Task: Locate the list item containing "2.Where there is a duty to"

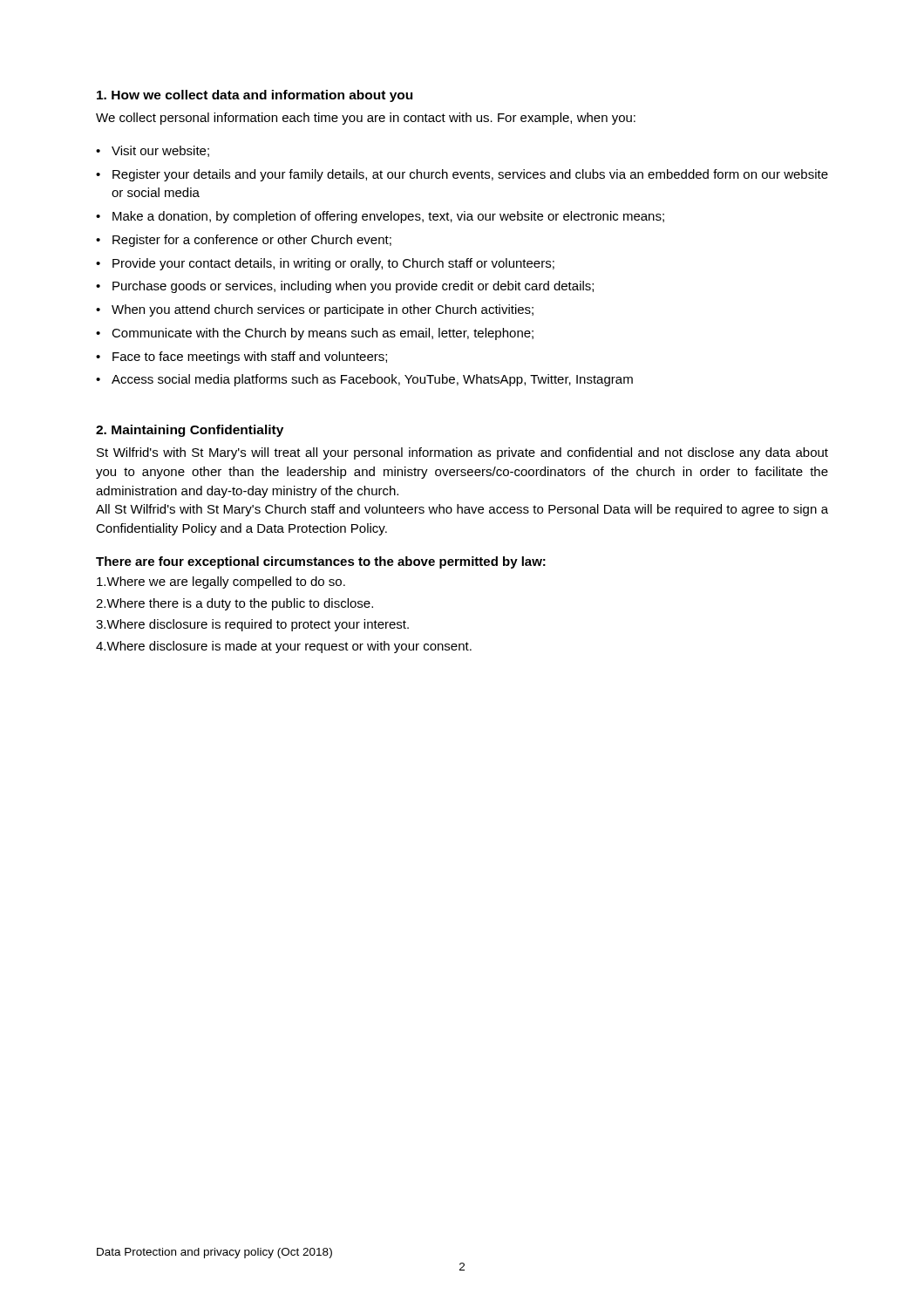Action: coord(235,603)
